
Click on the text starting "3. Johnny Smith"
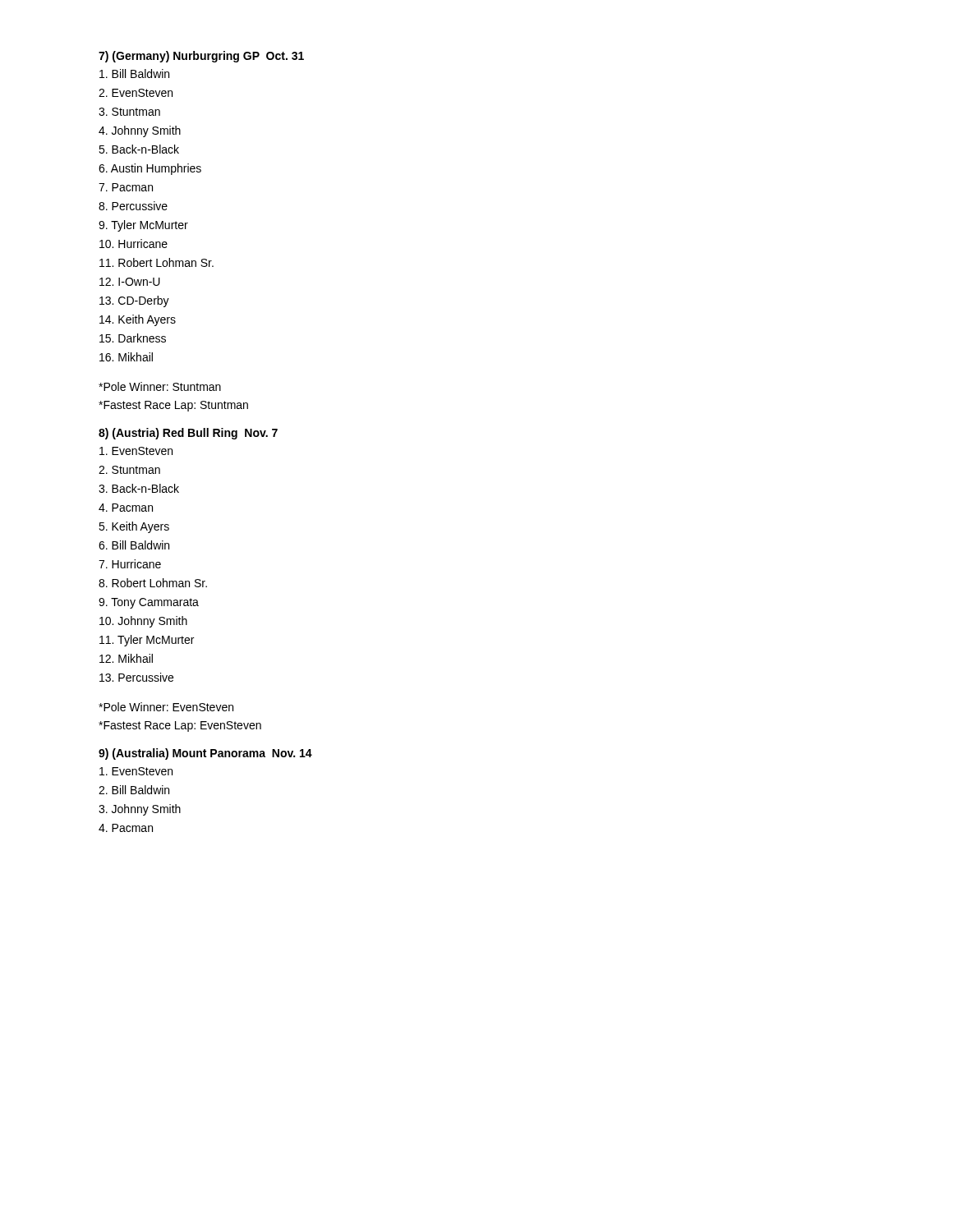[x=140, y=809]
